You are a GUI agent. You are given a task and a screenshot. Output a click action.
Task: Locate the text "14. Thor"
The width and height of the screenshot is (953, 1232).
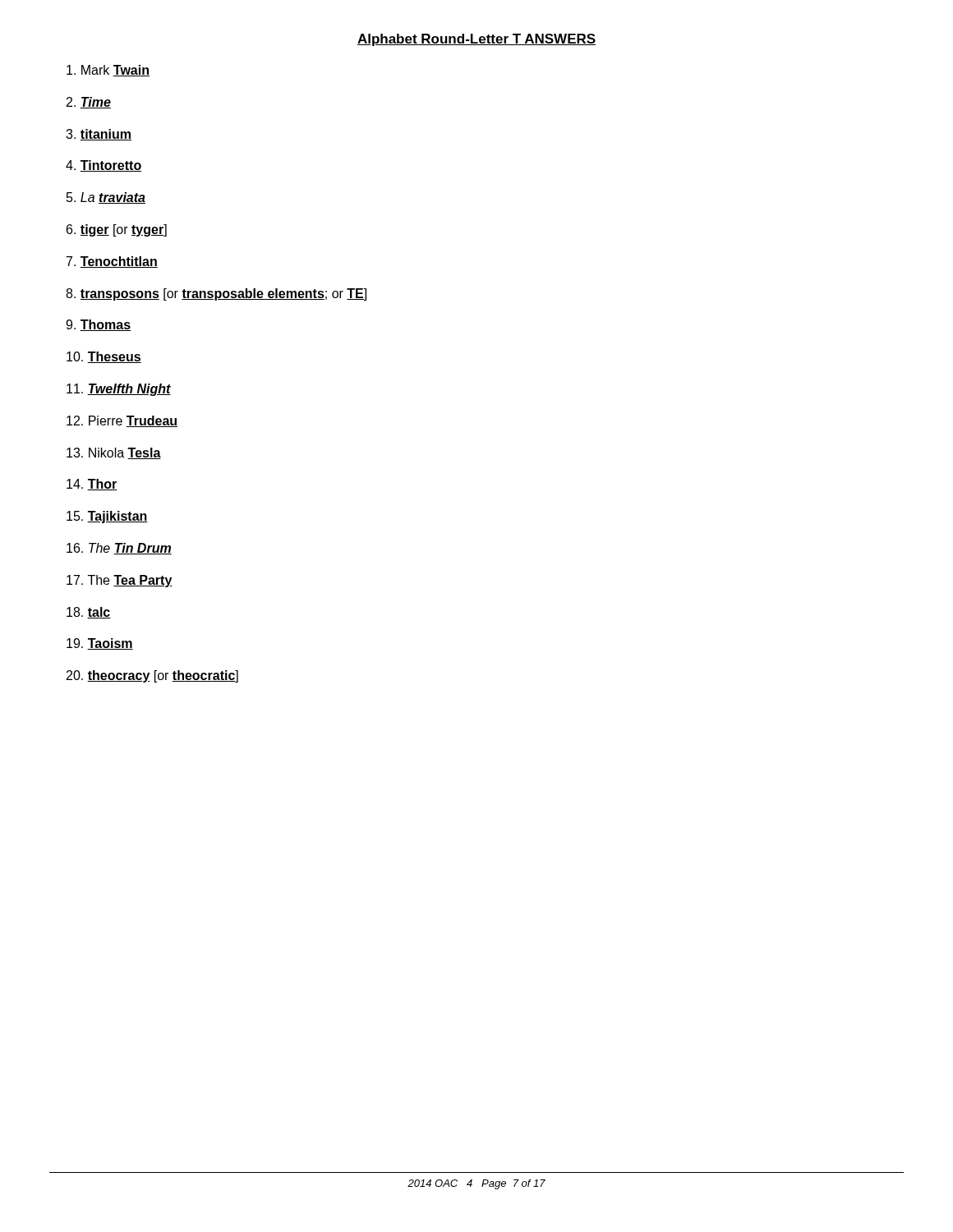91,484
